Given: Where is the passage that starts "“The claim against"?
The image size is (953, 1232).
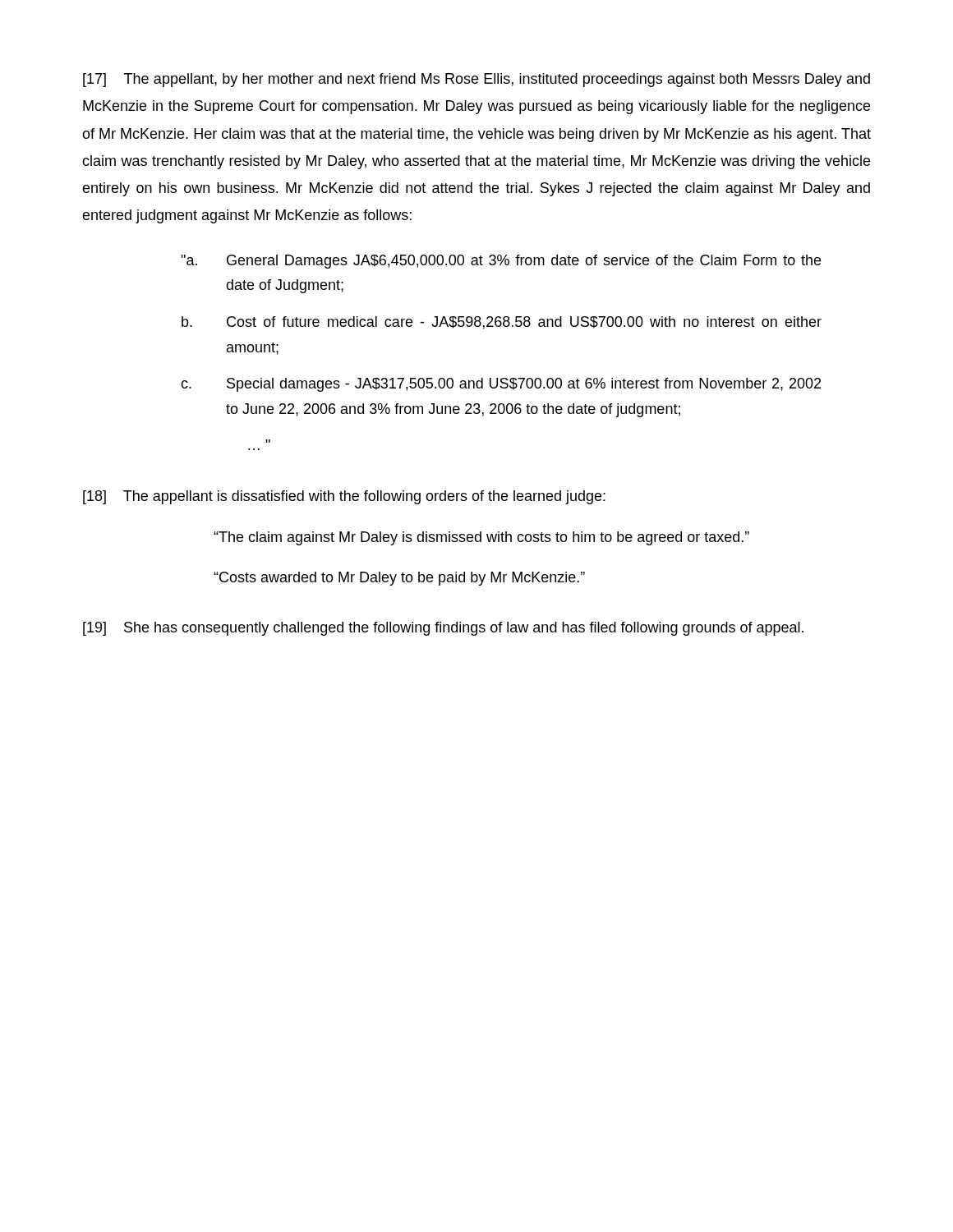Looking at the screenshot, I should point(482,537).
